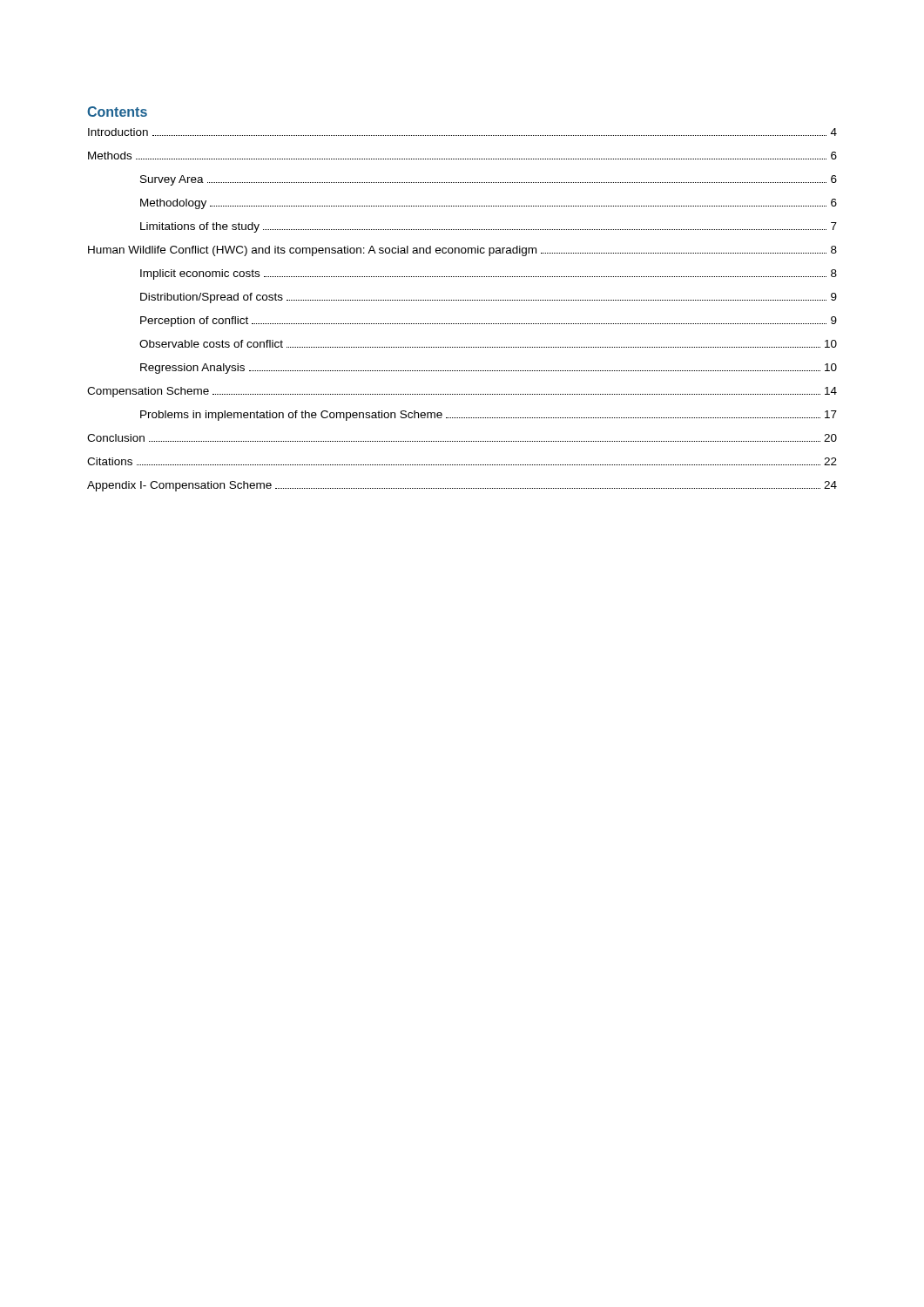
Task: Click on the element starting "Perception of conflict"
Action: point(488,320)
